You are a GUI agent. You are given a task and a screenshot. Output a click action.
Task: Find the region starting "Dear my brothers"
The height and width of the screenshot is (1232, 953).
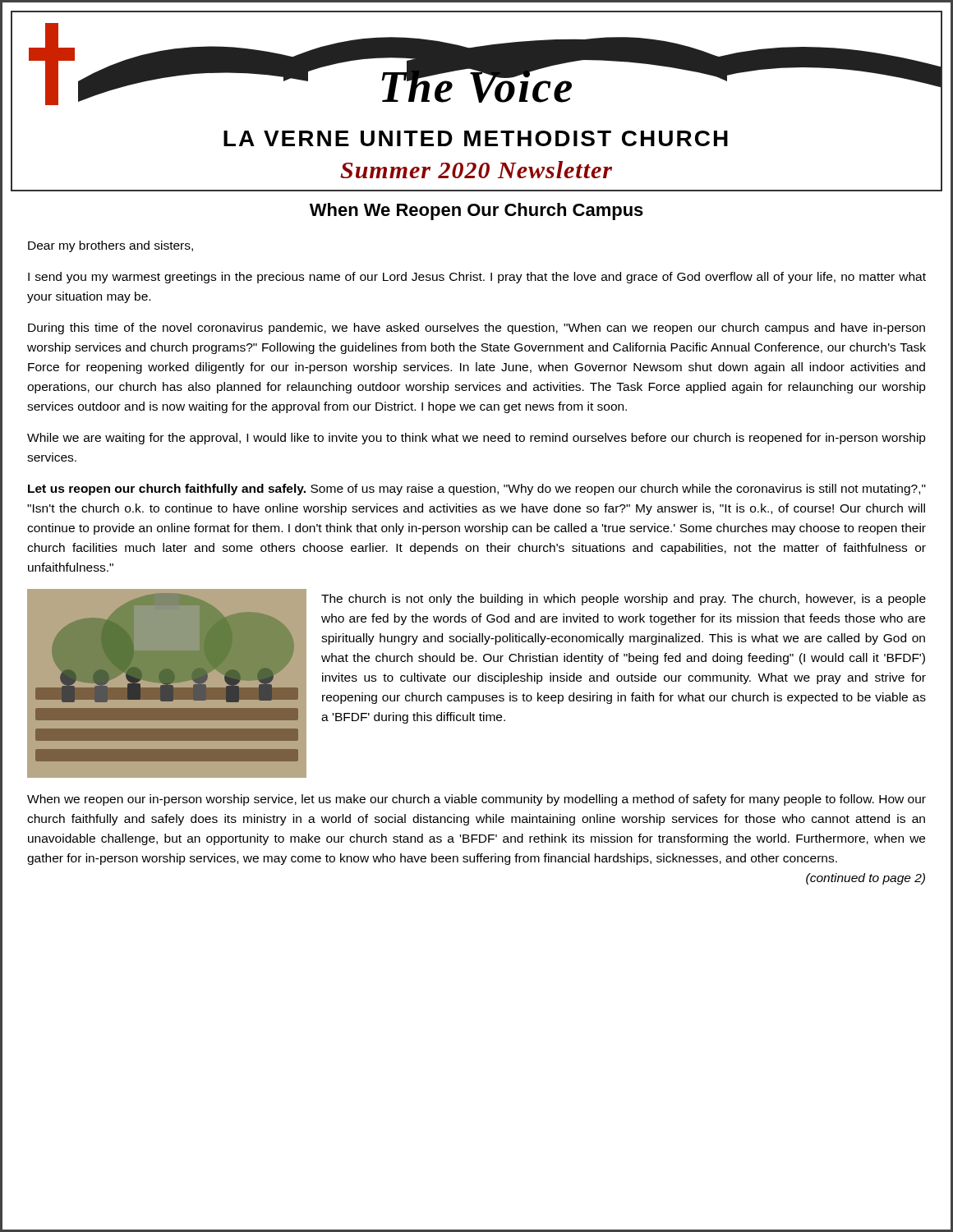tap(110, 246)
